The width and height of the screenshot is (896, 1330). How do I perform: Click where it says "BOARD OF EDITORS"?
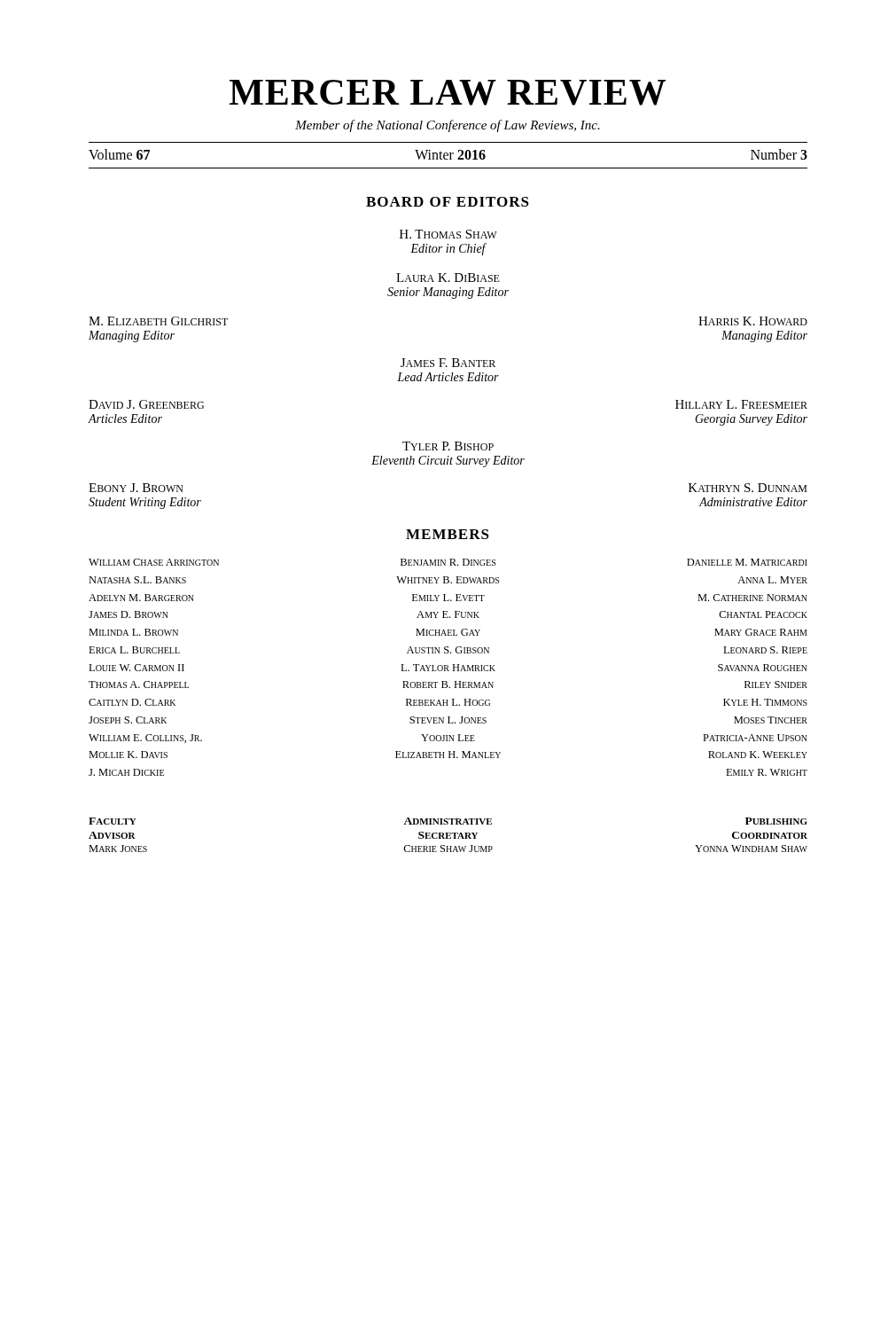(448, 202)
